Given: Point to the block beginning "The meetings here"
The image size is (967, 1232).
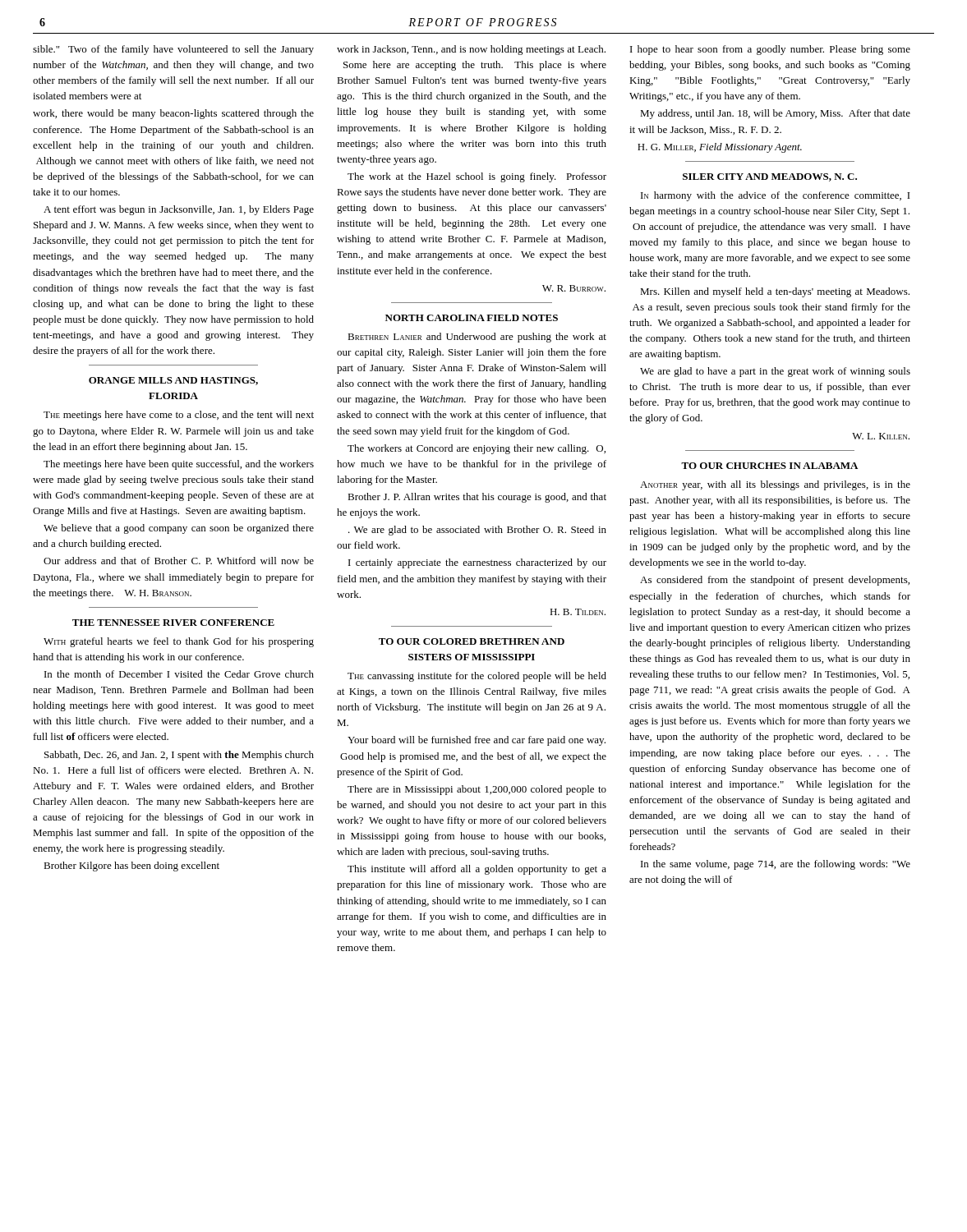Looking at the screenshot, I should click(173, 504).
